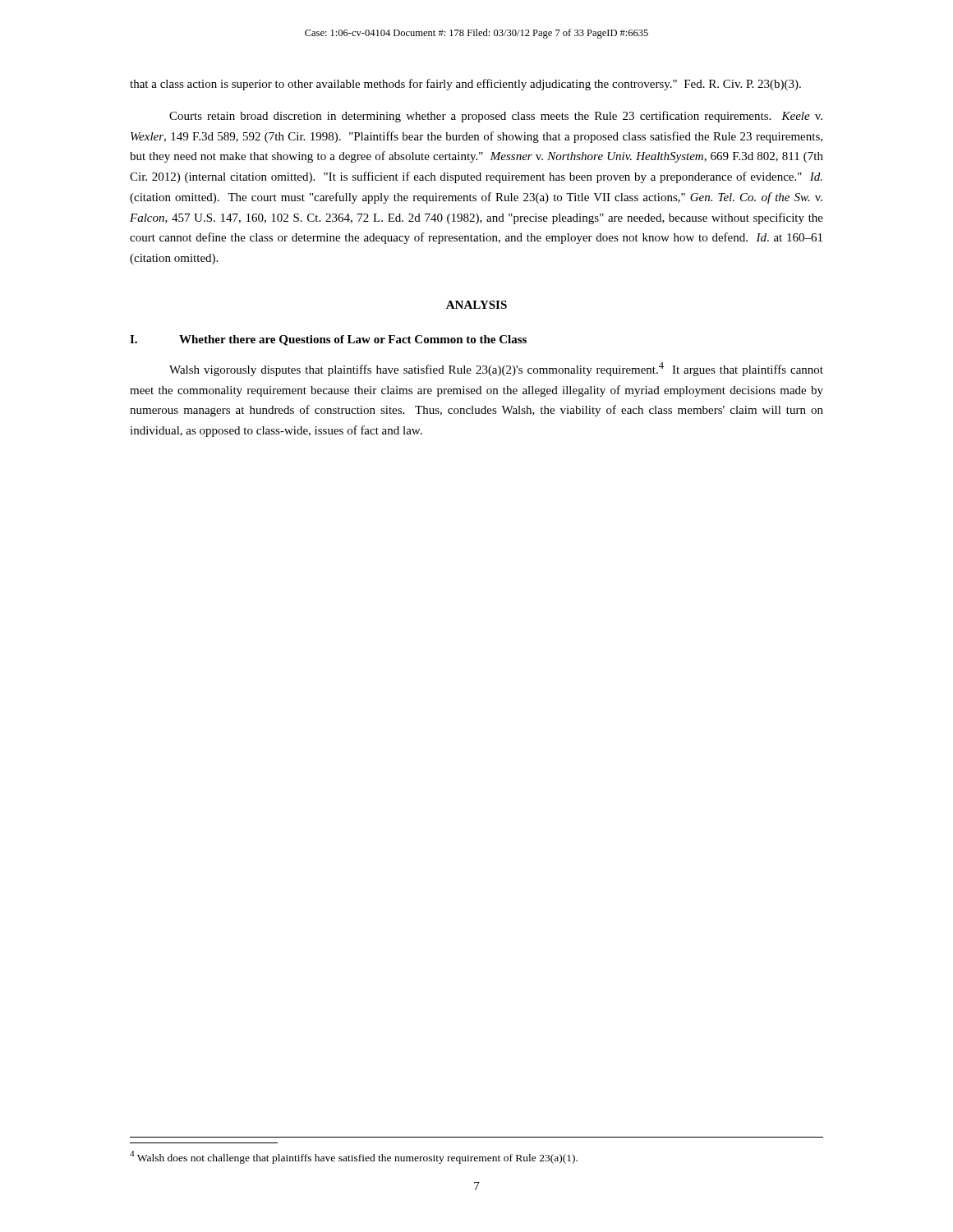Where is the passage that starts "Courts retain broad discretion in determining"?
953x1232 pixels.
(476, 187)
